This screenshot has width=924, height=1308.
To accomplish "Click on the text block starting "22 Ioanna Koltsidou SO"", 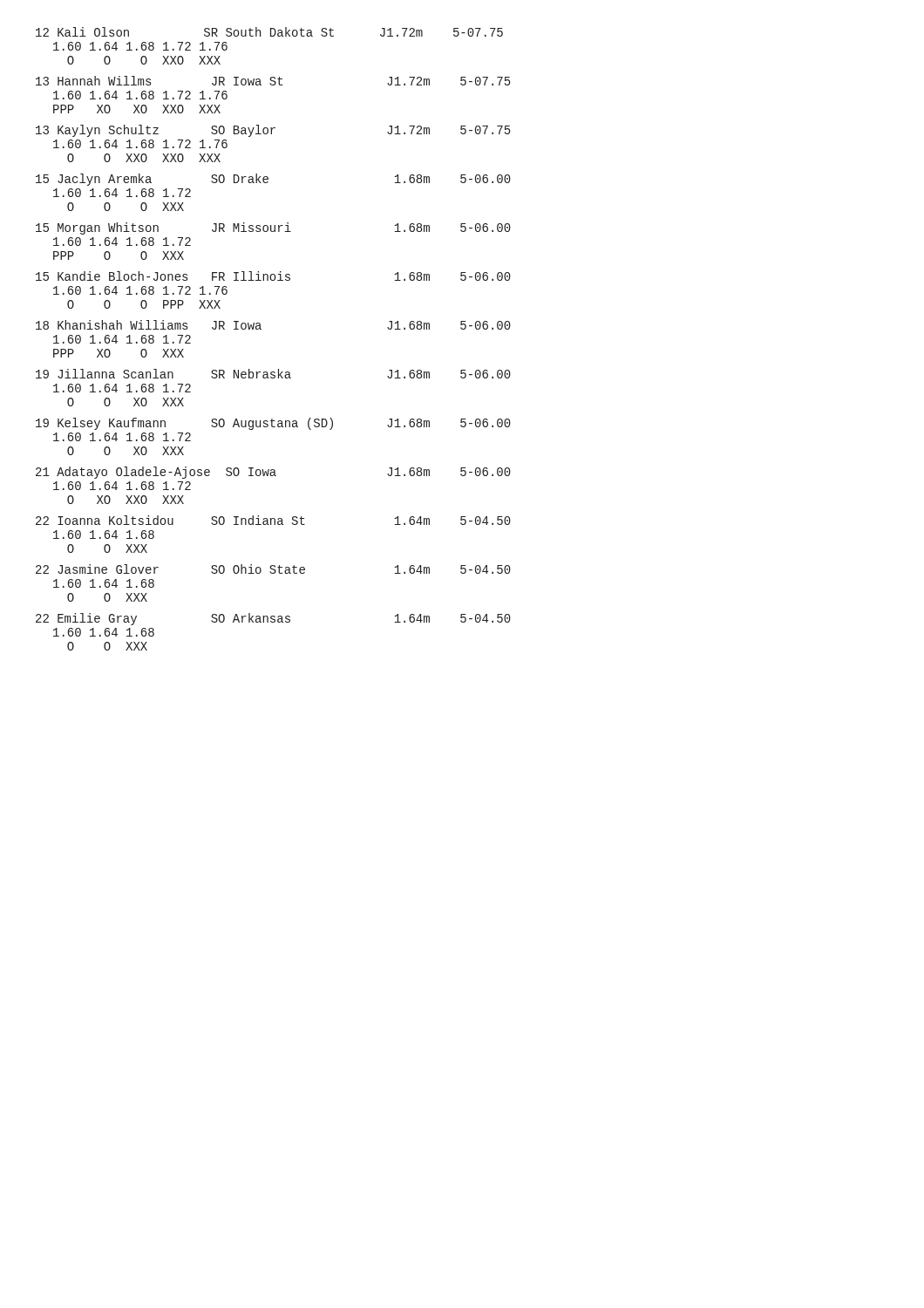I will 462,535.
